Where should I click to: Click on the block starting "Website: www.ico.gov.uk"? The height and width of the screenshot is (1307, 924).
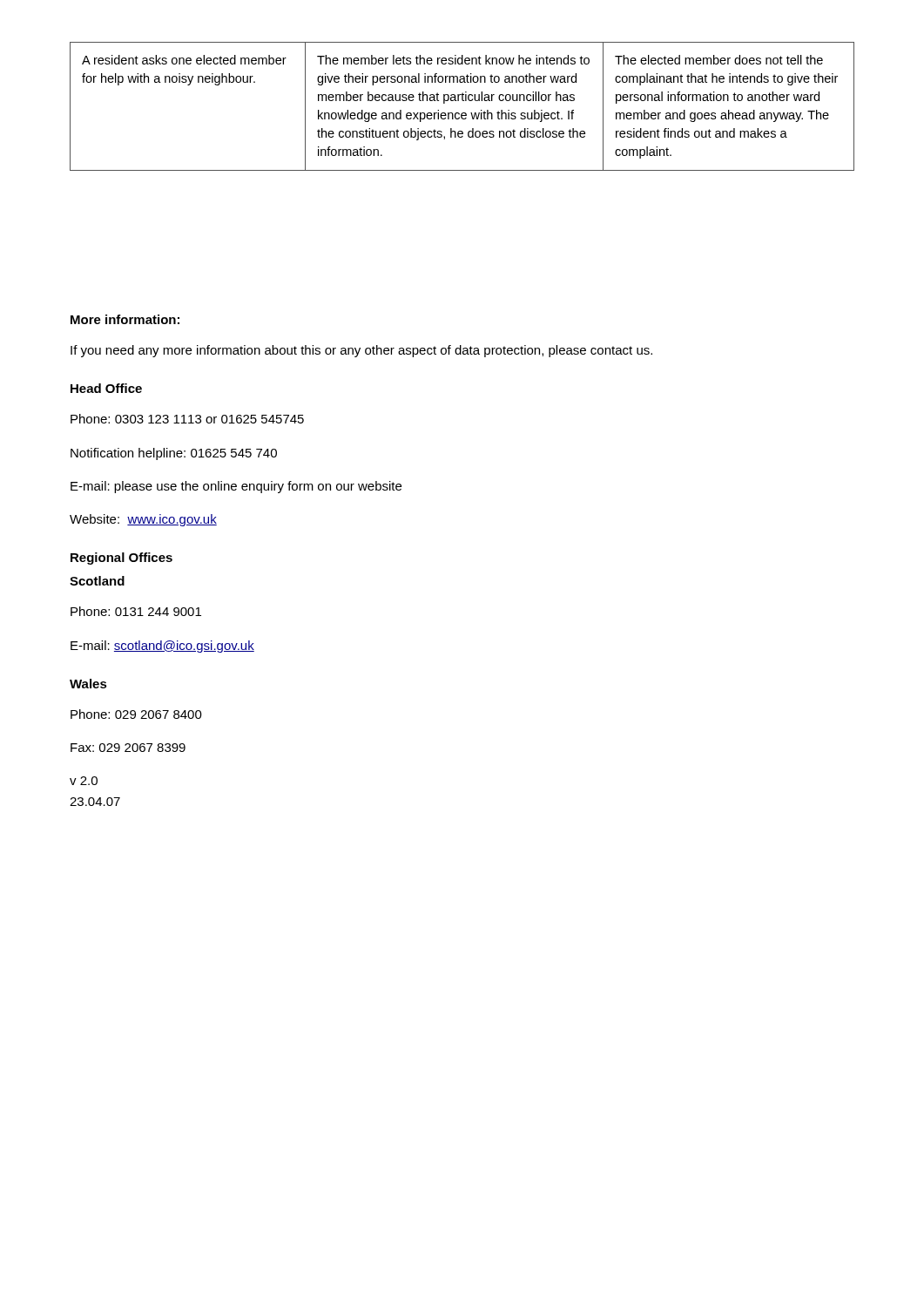[143, 520]
